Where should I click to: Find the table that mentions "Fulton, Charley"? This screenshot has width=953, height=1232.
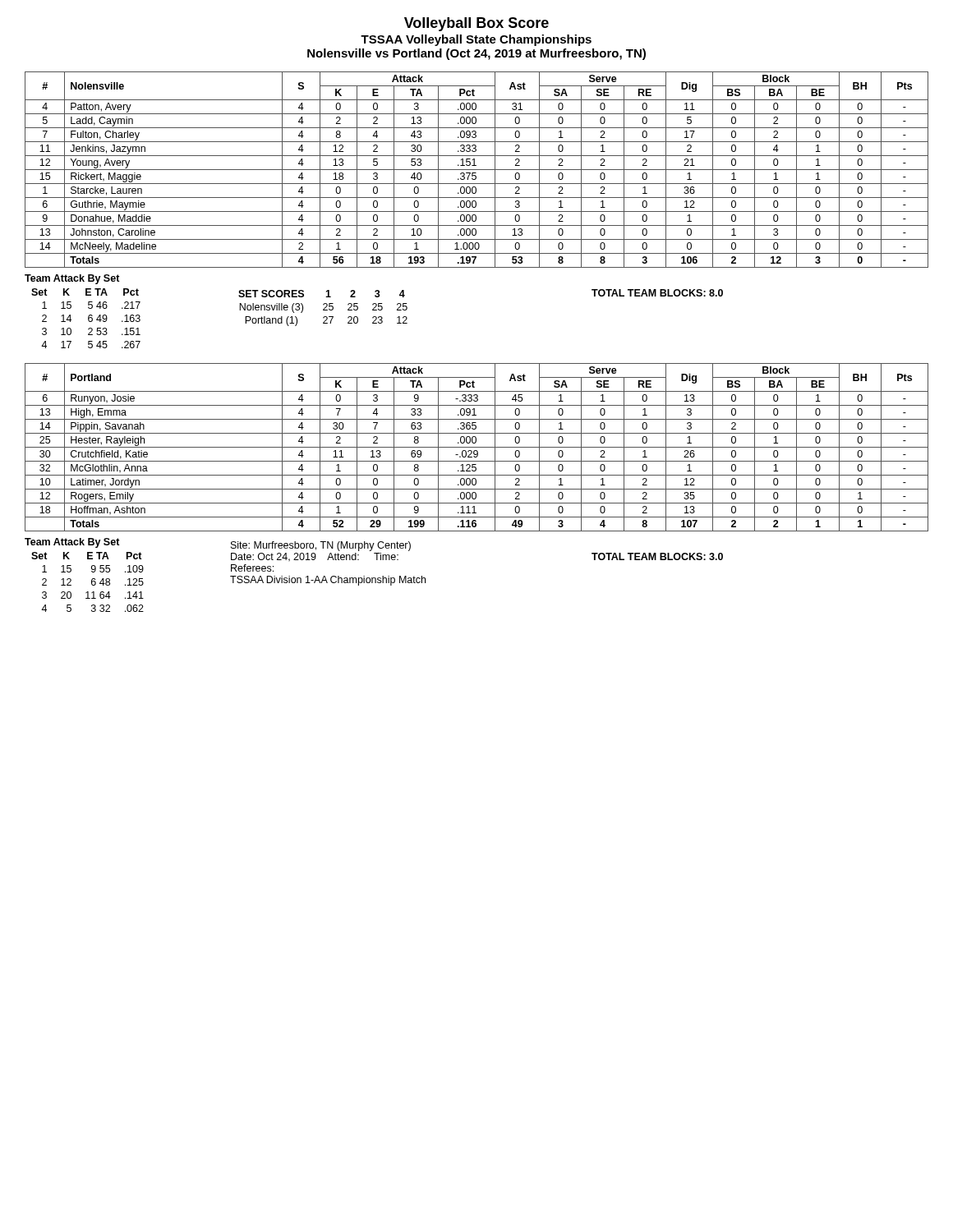(476, 170)
